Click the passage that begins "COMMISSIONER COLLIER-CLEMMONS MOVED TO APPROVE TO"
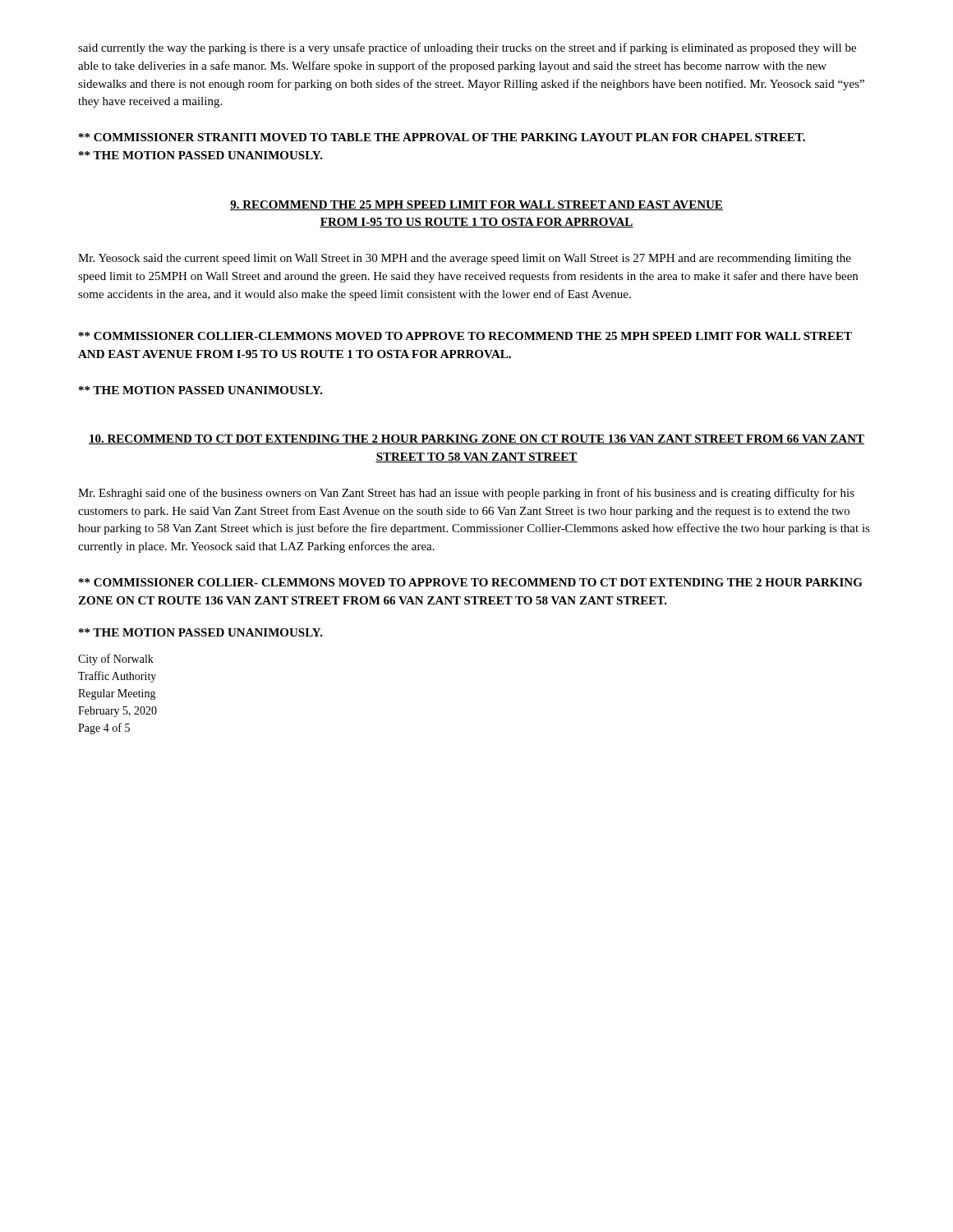This screenshot has width=953, height=1232. [x=465, y=363]
